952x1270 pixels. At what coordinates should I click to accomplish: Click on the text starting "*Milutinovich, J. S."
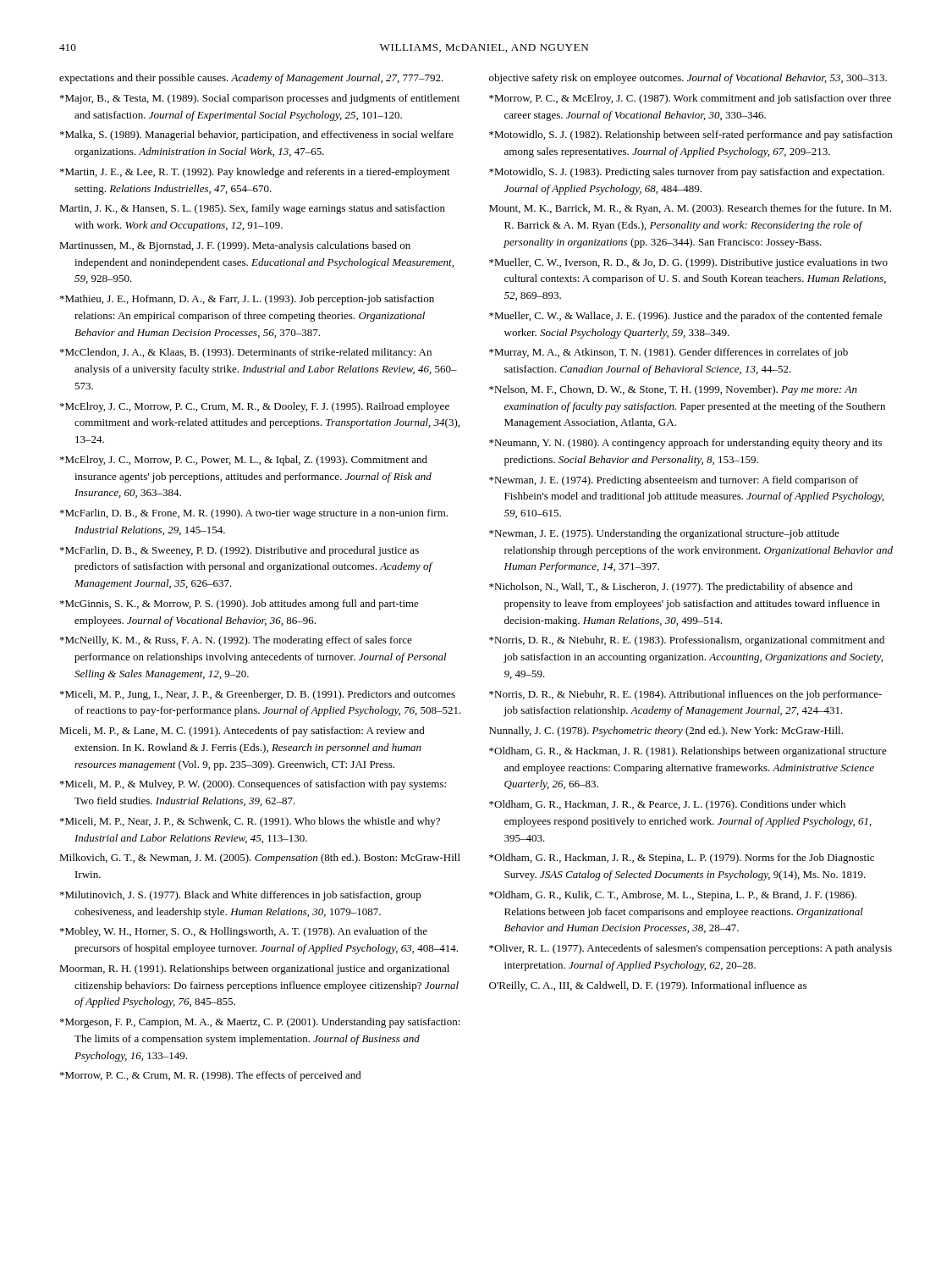[x=240, y=903]
